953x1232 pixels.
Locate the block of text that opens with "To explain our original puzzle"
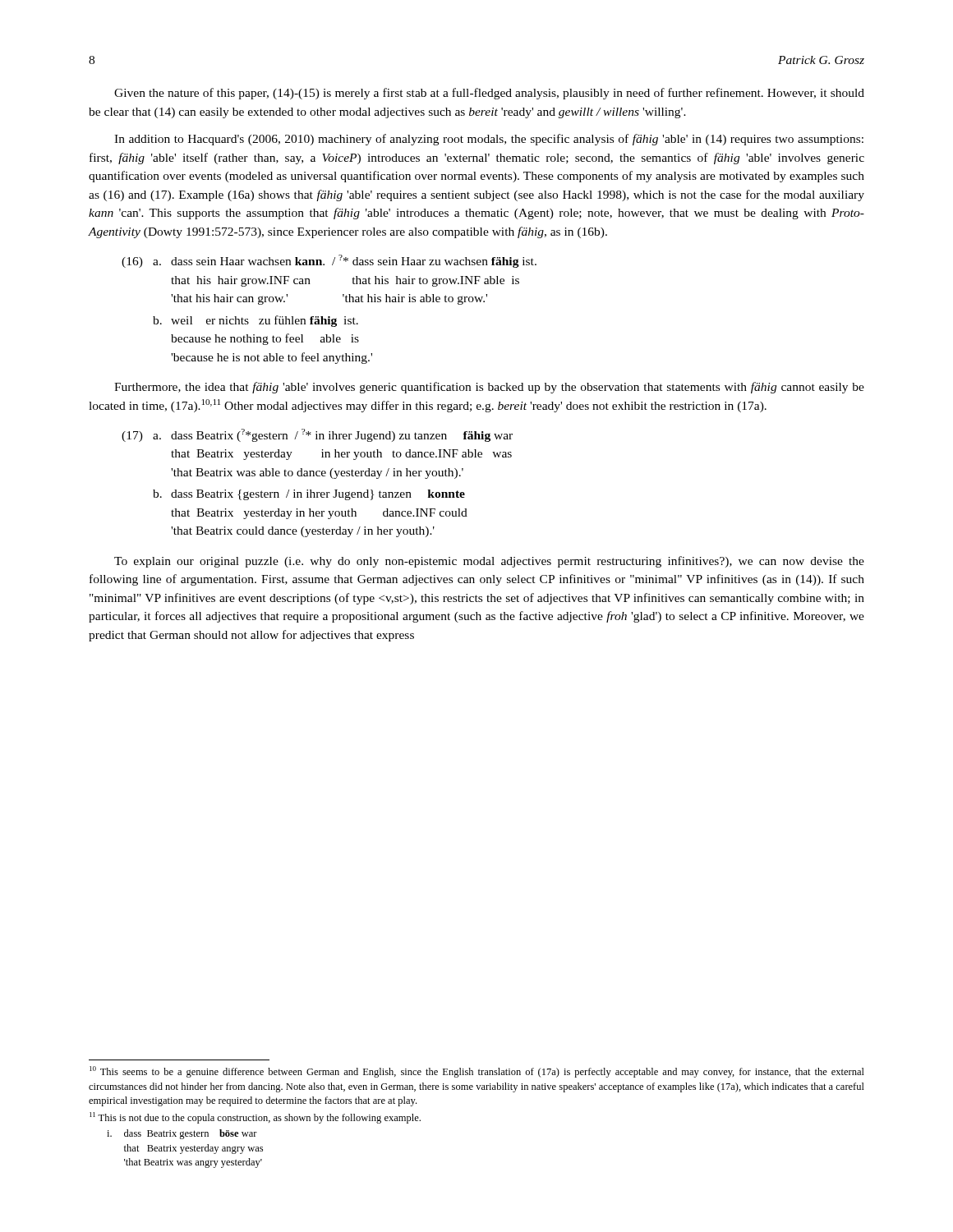(476, 598)
